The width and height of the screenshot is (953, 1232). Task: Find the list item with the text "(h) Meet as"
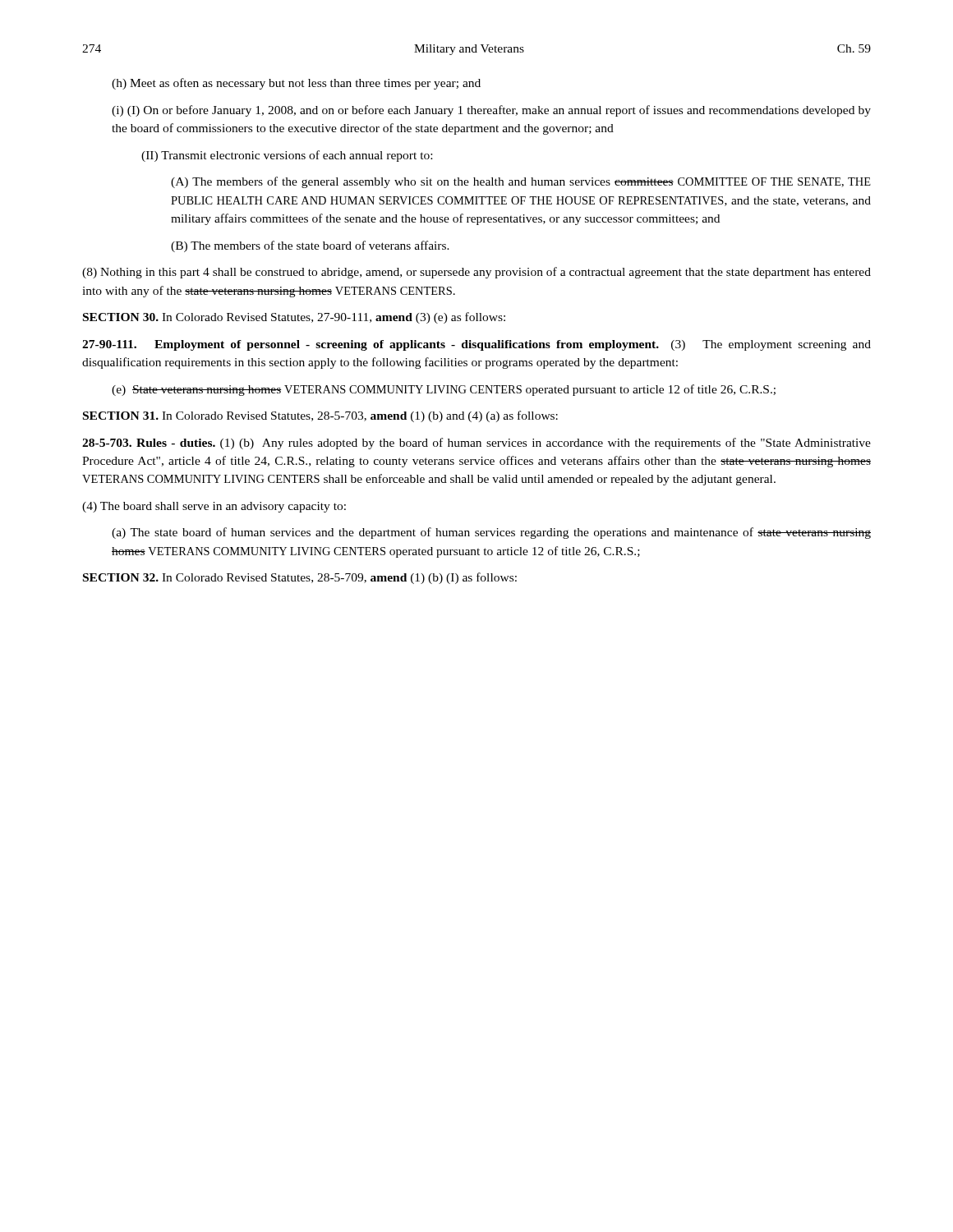click(296, 83)
